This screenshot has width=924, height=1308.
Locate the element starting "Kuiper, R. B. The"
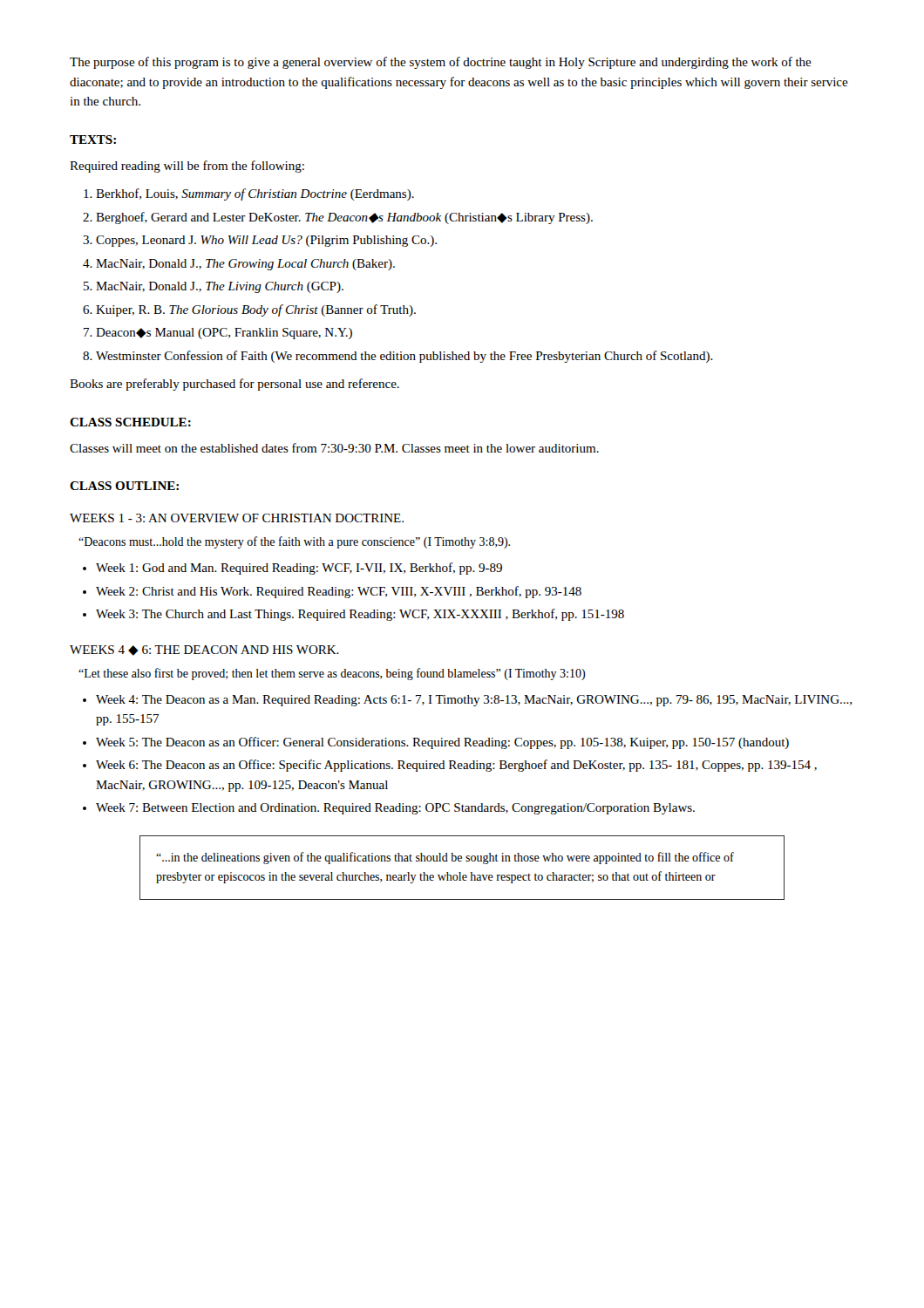click(x=256, y=310)
